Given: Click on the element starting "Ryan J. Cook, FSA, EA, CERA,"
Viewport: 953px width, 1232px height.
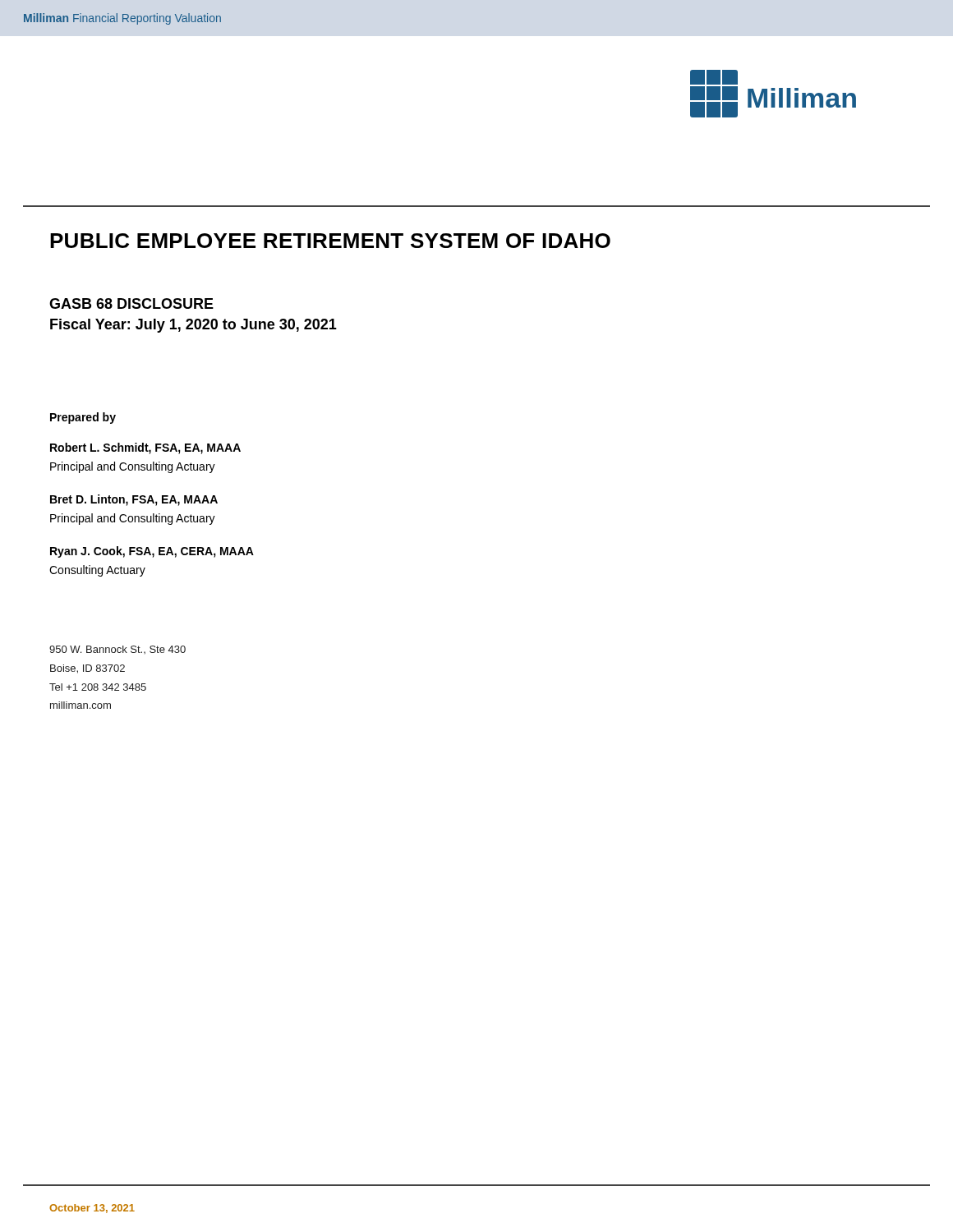Looking at the screenshot, I should pos(152,561).
